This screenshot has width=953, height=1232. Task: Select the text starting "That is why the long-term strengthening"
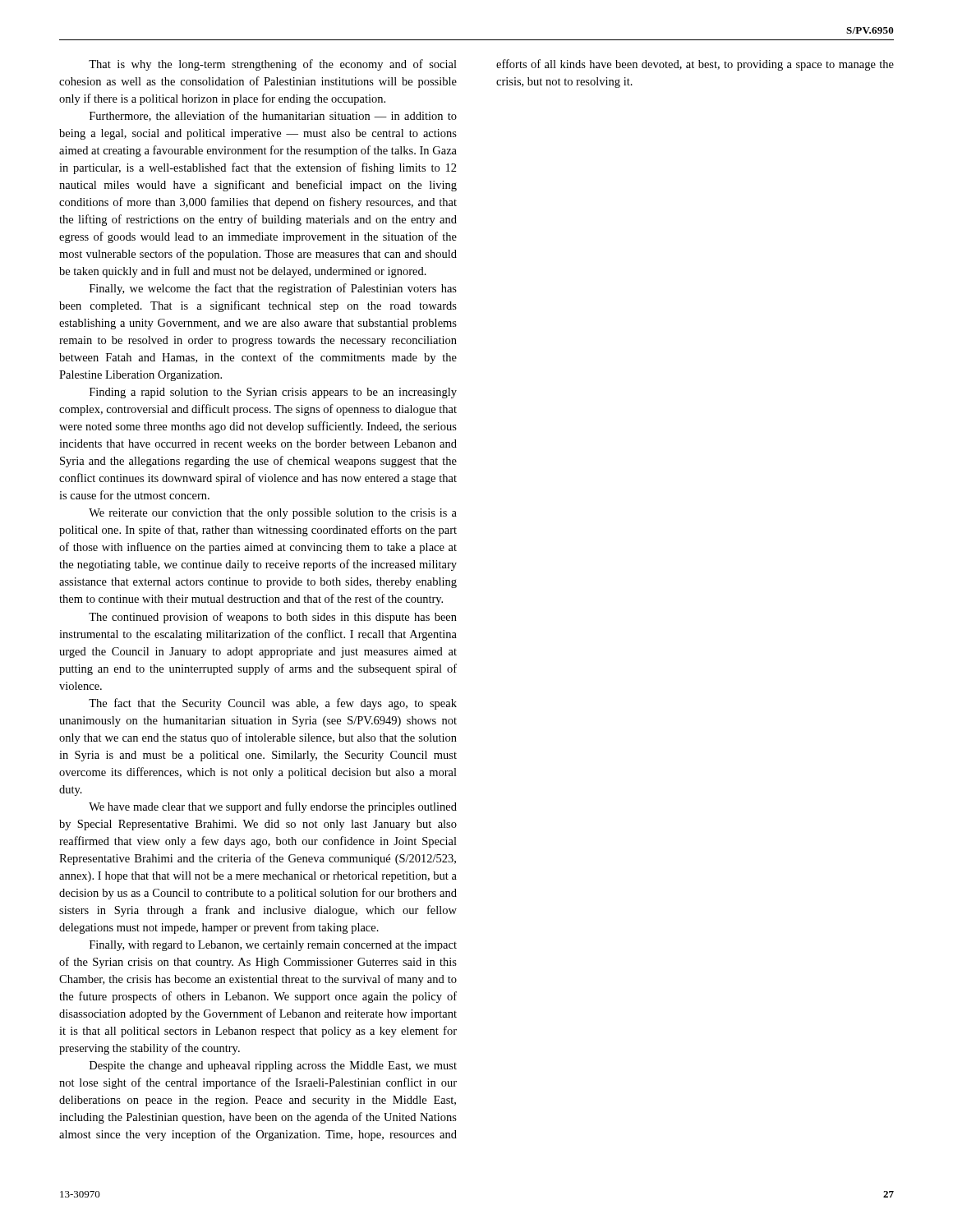tap(258, 82)
